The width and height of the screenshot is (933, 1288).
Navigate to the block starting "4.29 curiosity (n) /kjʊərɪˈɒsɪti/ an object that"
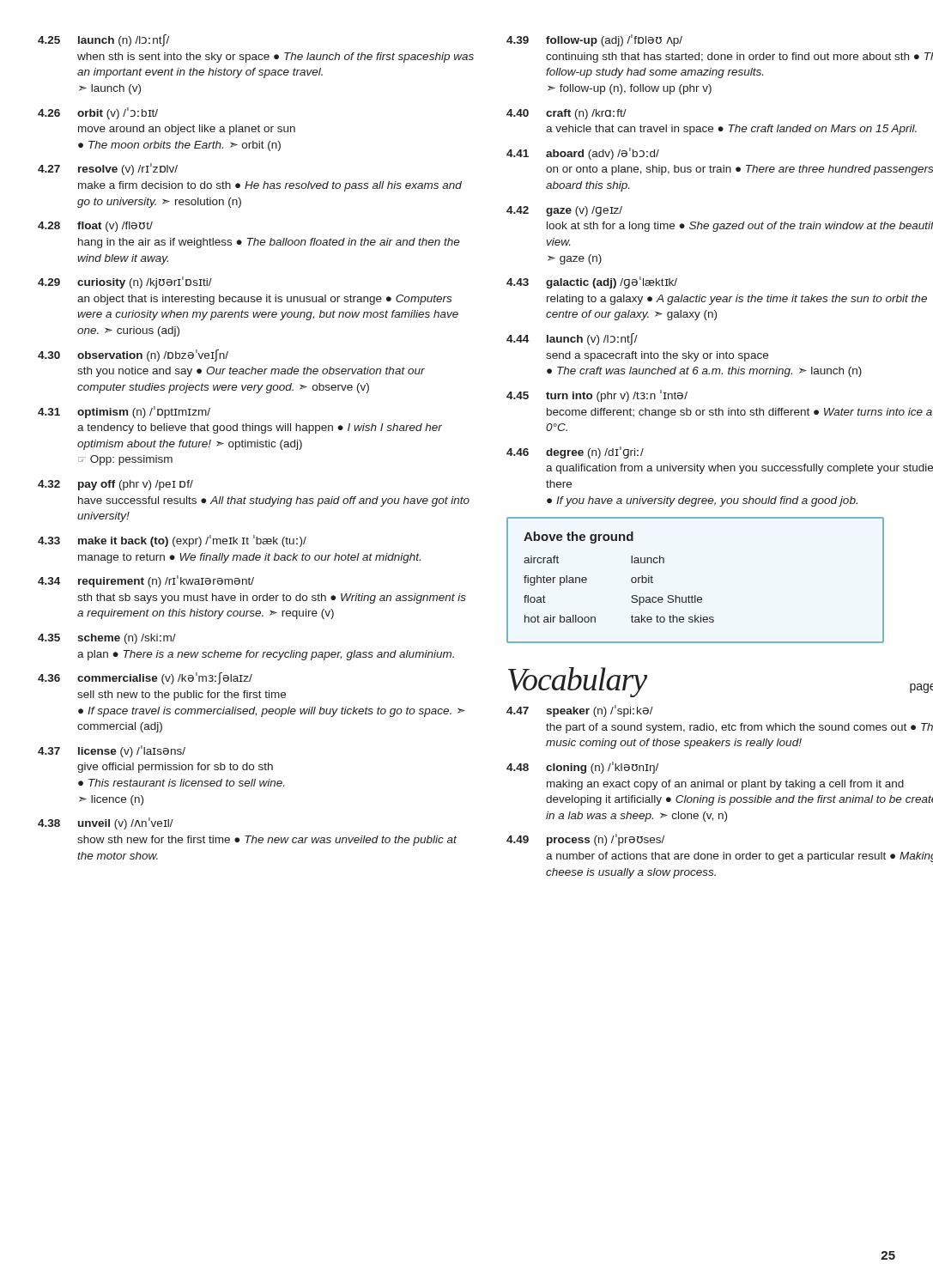pyautogui.click(x=257, y=307)
